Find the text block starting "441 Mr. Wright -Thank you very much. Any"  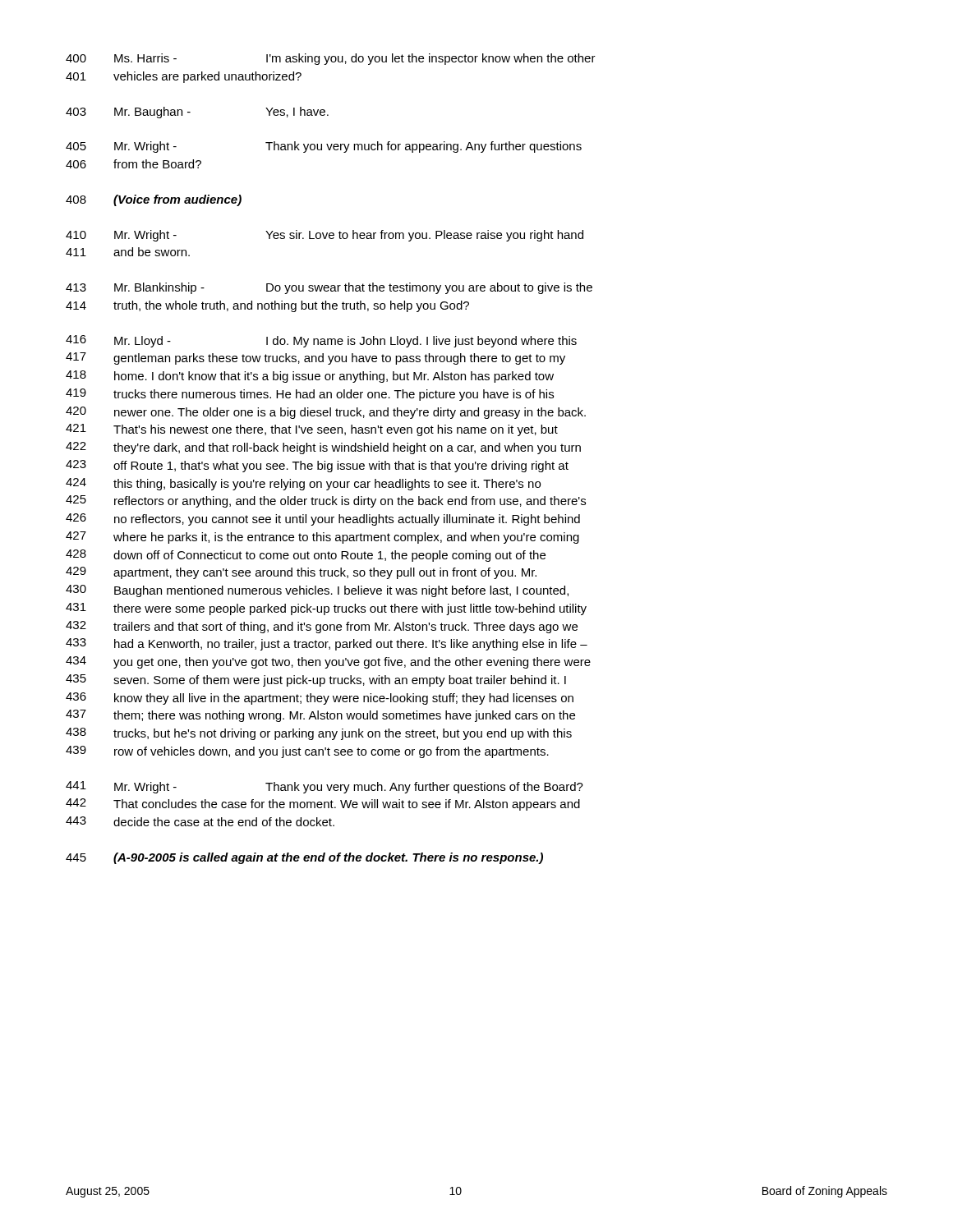coord(476,786)
